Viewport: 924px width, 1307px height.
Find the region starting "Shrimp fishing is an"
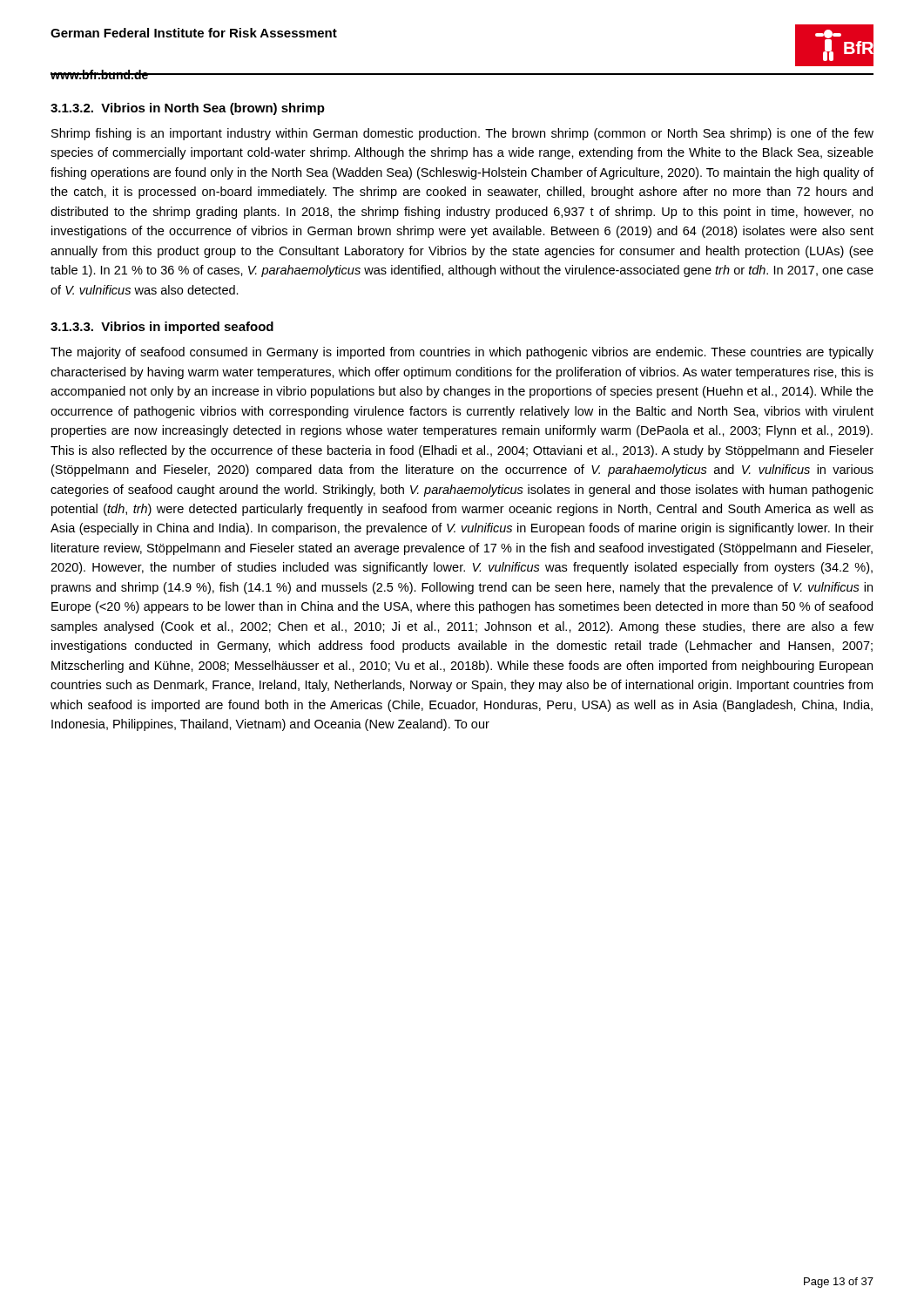click(462, 212)
